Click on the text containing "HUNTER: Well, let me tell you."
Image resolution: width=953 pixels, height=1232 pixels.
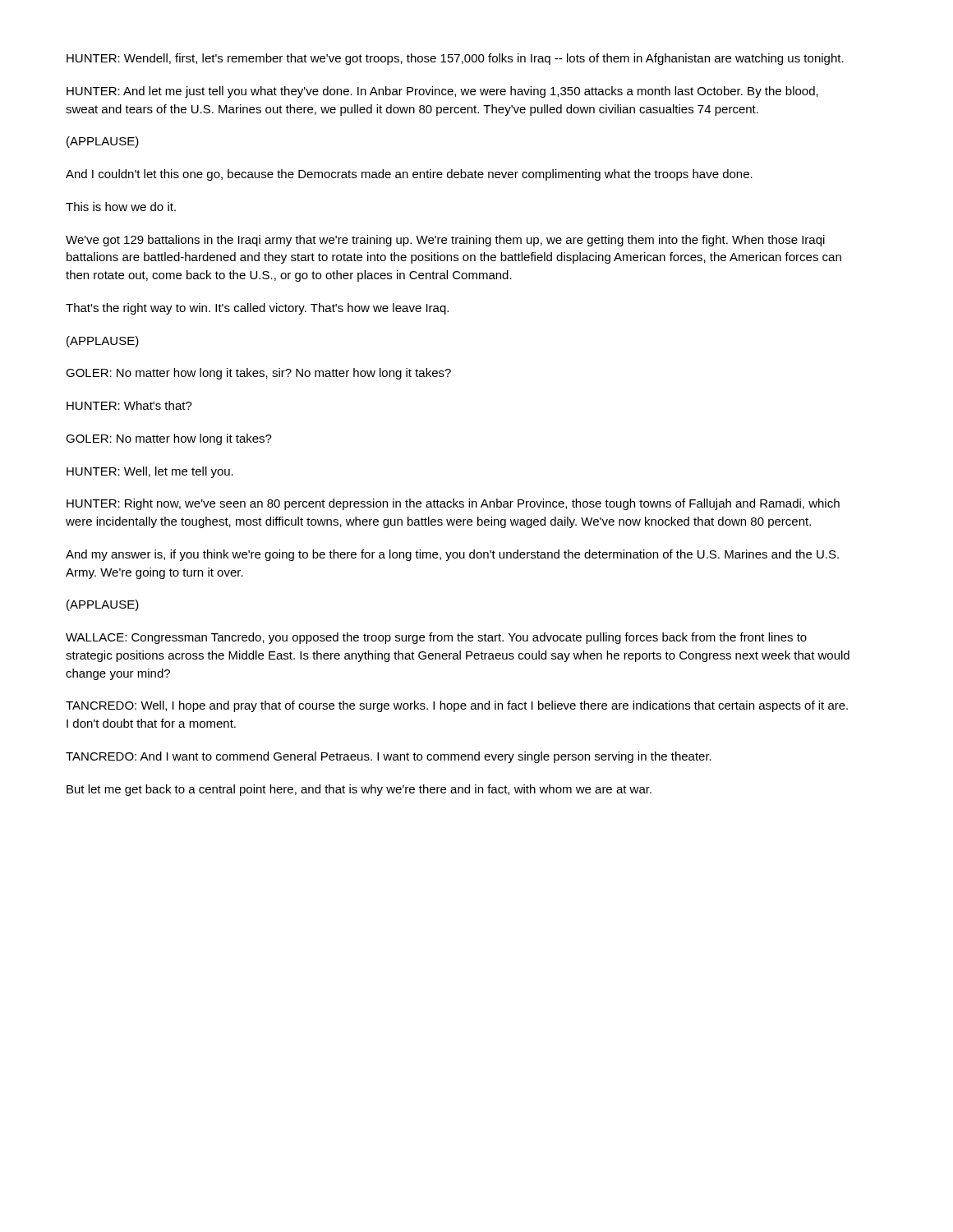(x=150, y=471)
